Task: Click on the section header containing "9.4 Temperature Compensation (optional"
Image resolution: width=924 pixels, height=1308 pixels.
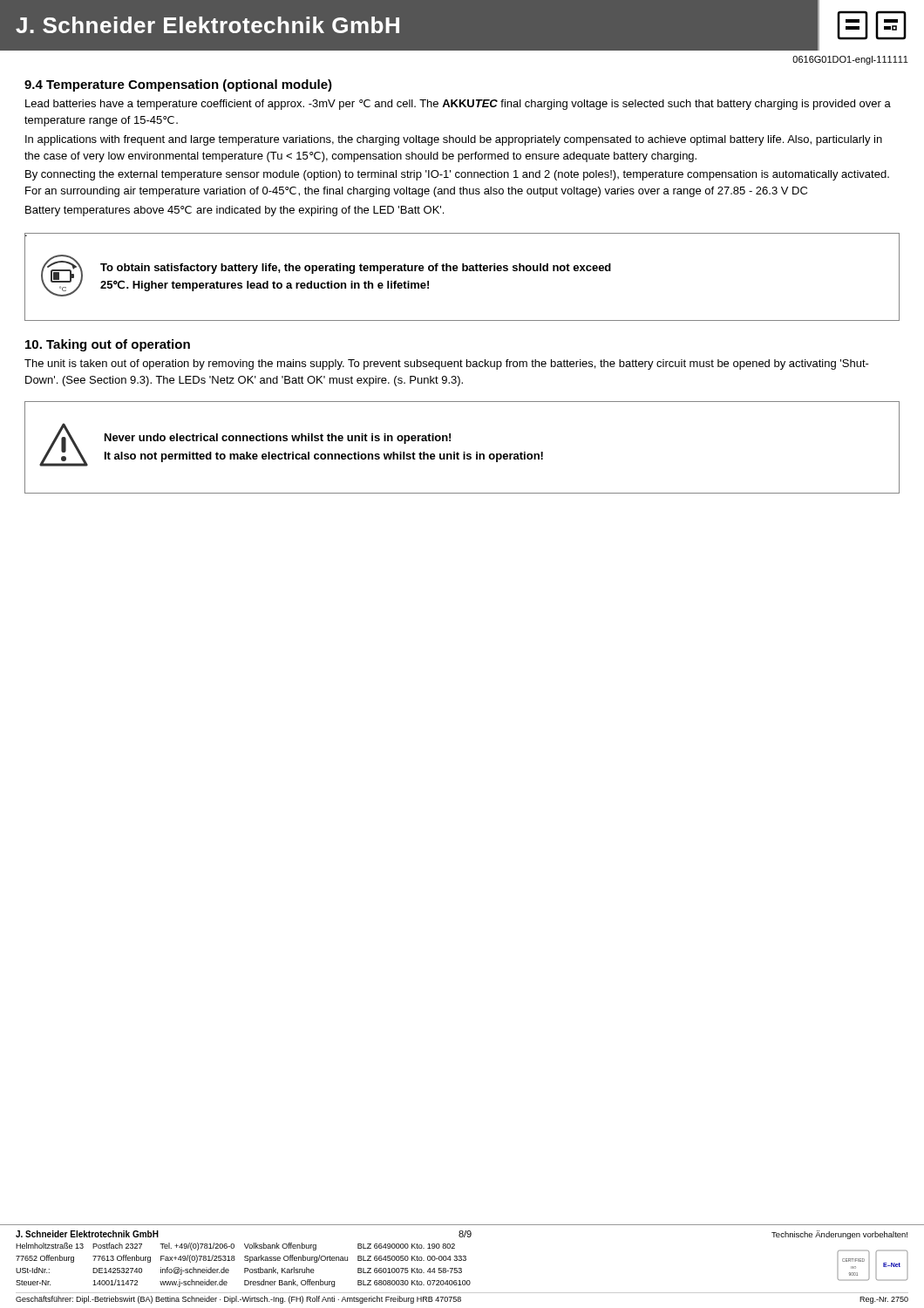Action: (x=178, y=84)
